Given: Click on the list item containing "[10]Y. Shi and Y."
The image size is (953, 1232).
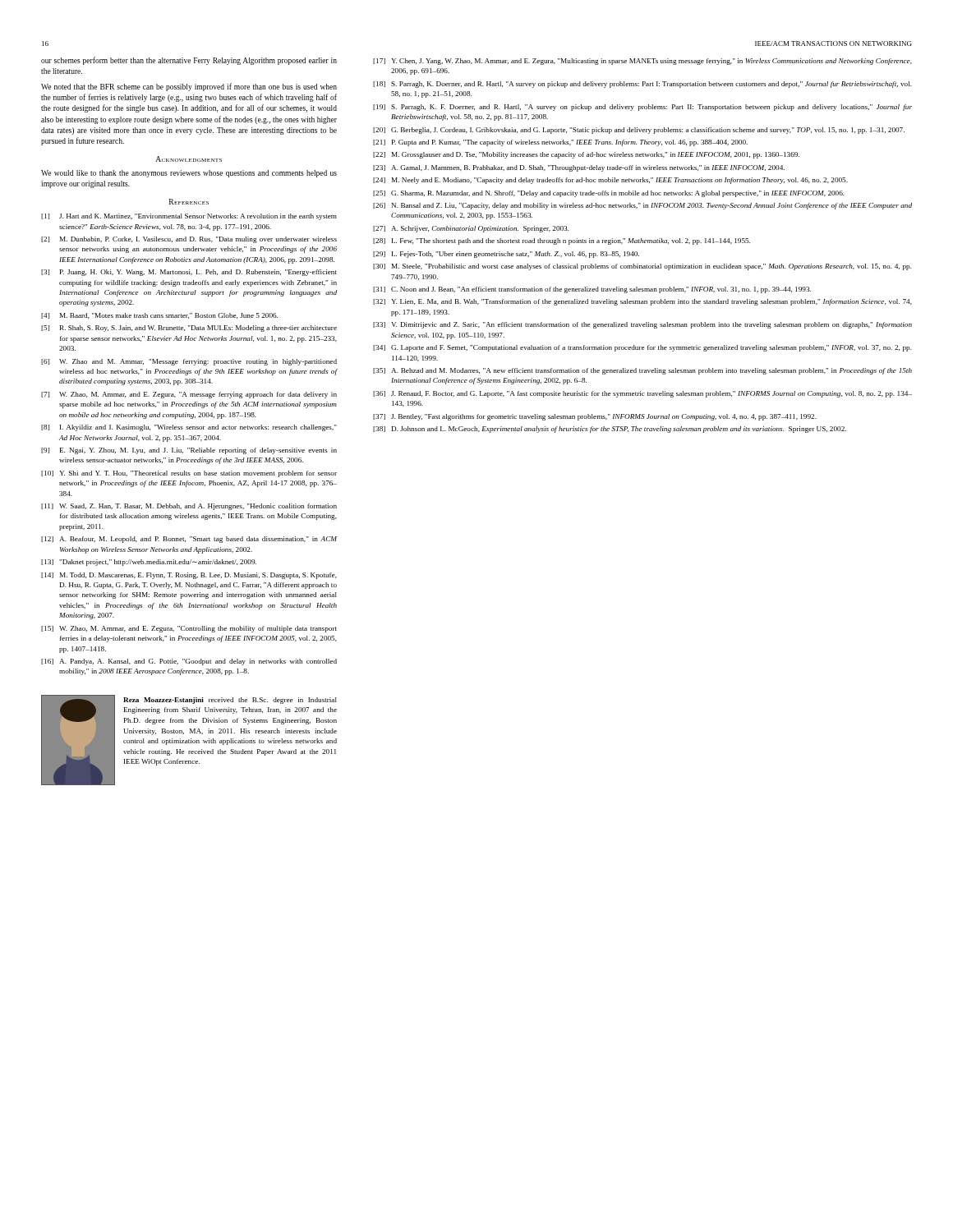Looking at the screenshot, I should (x=189, y=483).
